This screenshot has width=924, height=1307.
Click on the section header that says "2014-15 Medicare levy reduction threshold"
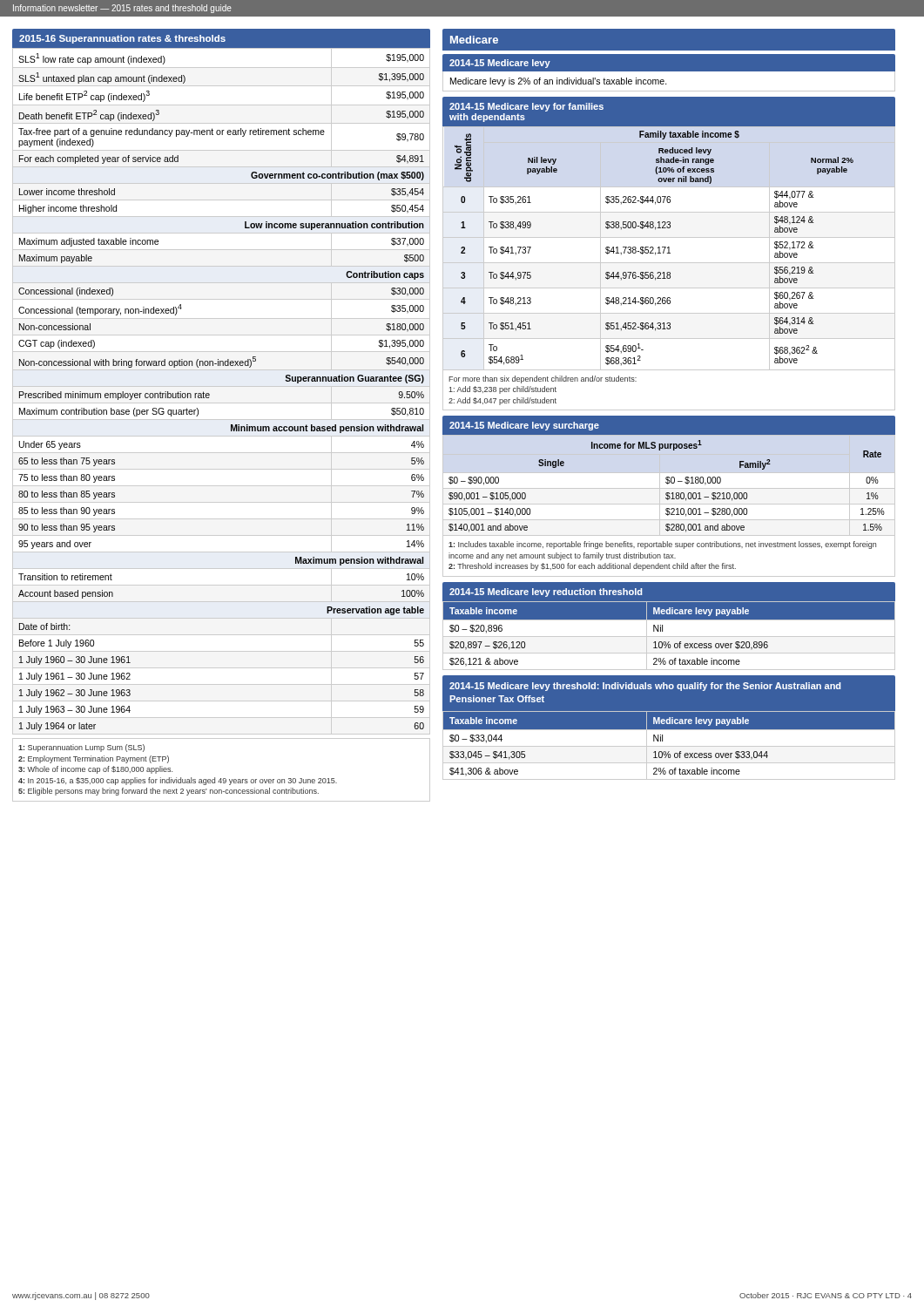pyautogui.click(x=546, y=592)
